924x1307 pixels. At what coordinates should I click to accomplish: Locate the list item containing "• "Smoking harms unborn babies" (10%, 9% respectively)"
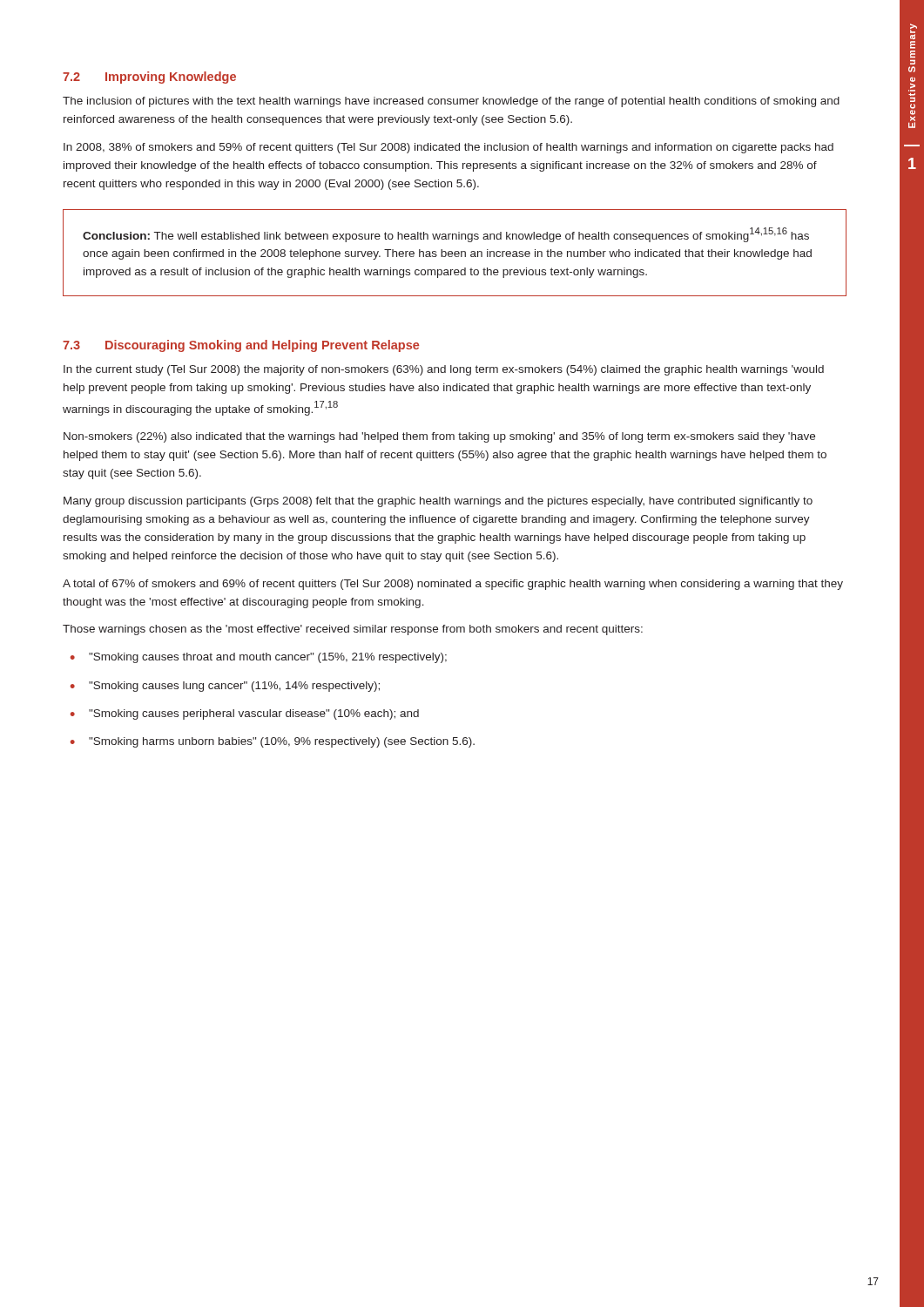(x=458, y=743)
